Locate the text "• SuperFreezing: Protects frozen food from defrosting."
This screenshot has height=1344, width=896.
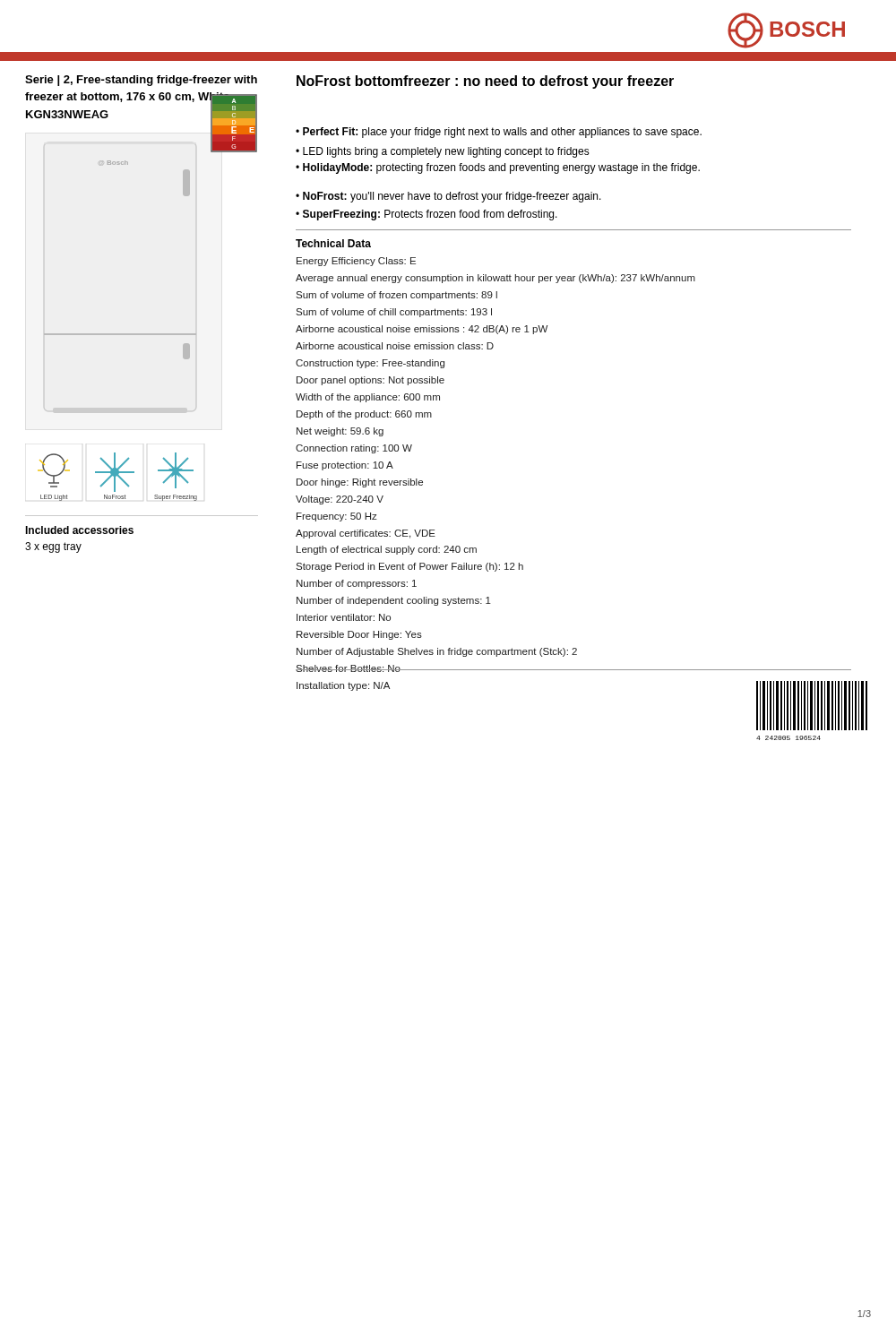(427, 214)
